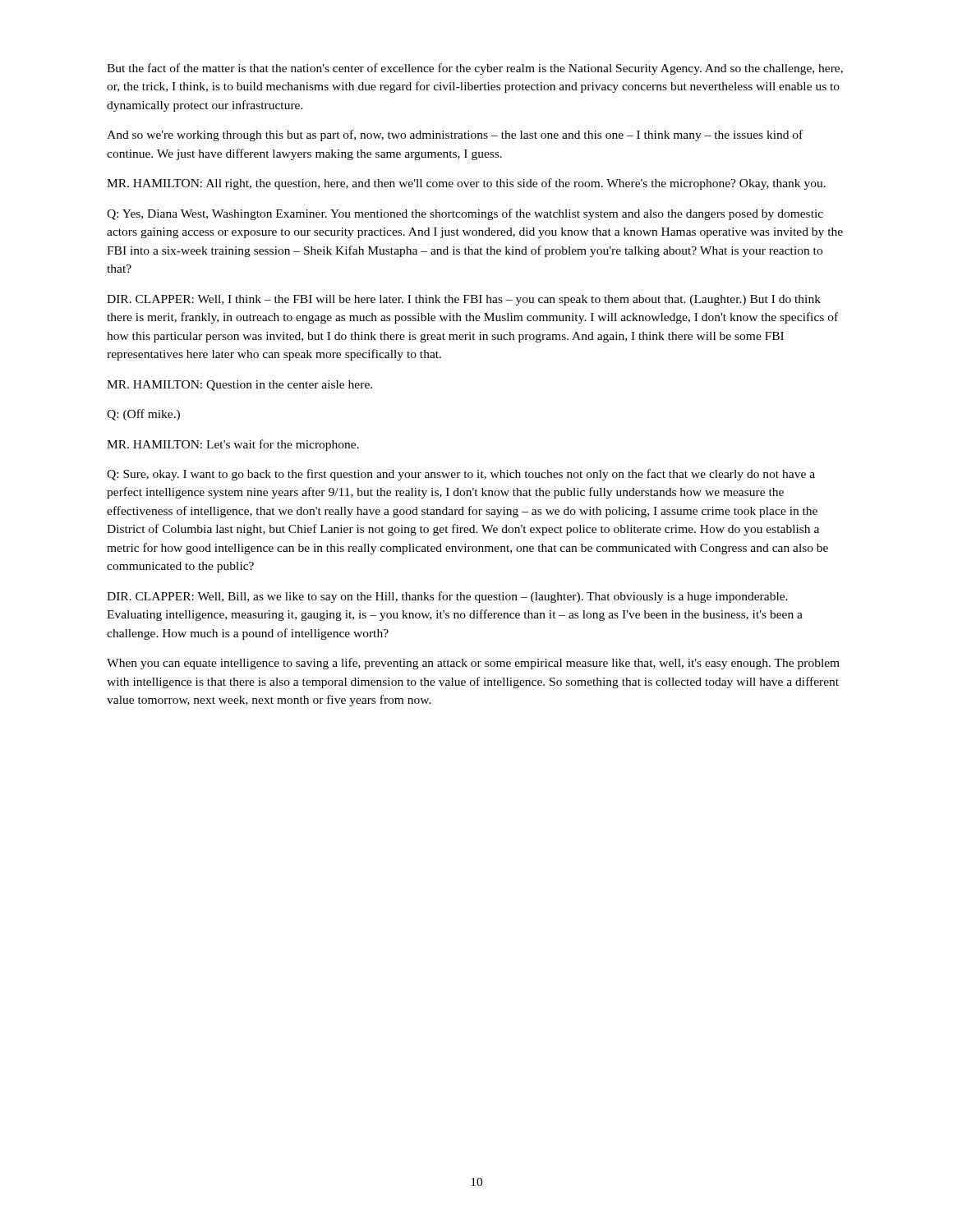Find the passage starting "Q: (Off mike.)"
Image resolution: width=953 pixels, height=1232 pixels.
pos(144,414)
